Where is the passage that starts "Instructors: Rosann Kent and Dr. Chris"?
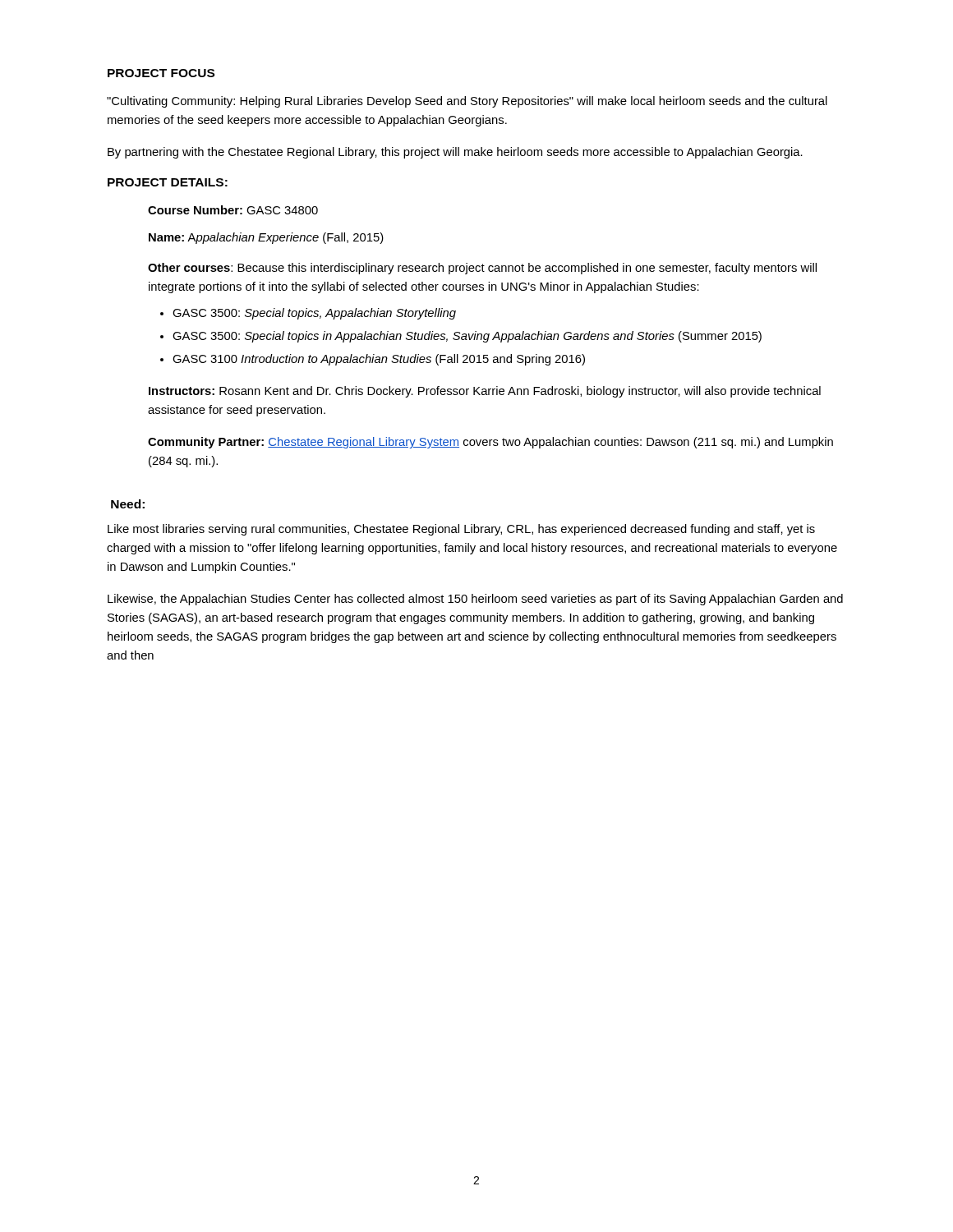 485,401
